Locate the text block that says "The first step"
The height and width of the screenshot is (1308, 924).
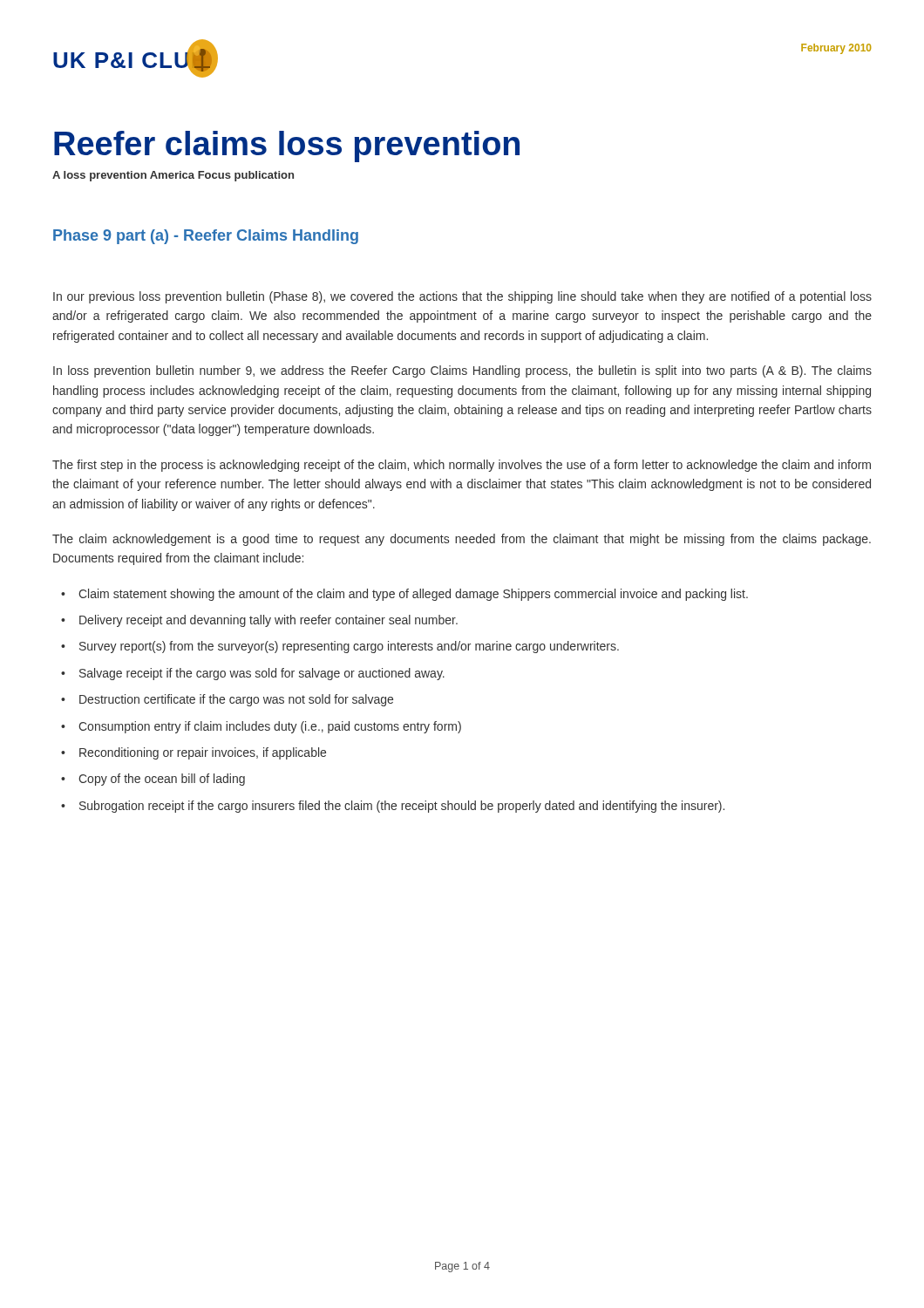click(x=462, y=484)
